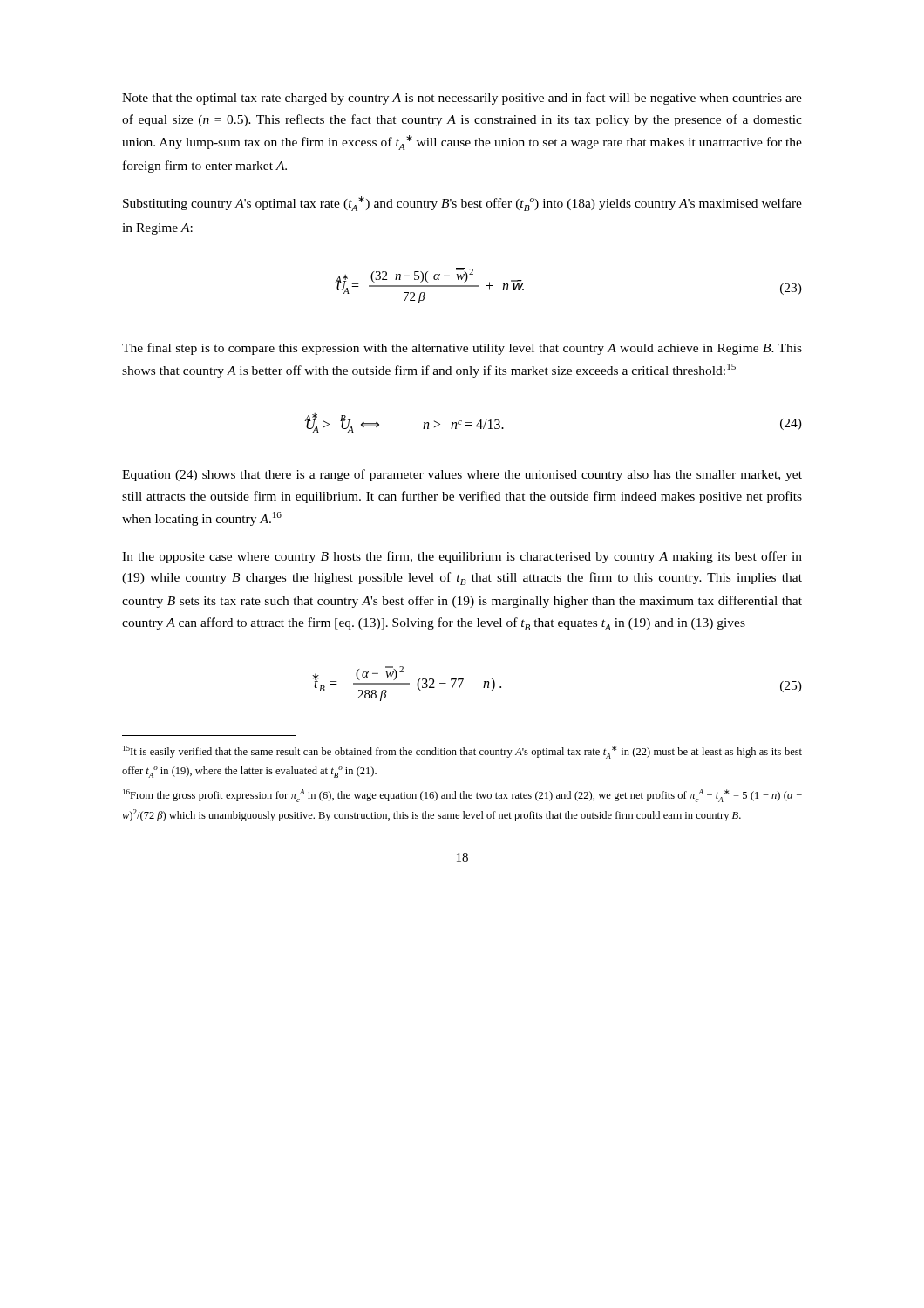This screenshot has height=1308, width=924.
Task: Find the element starting "The final step"
Action: pyautogui.click(x=462, y=359)
